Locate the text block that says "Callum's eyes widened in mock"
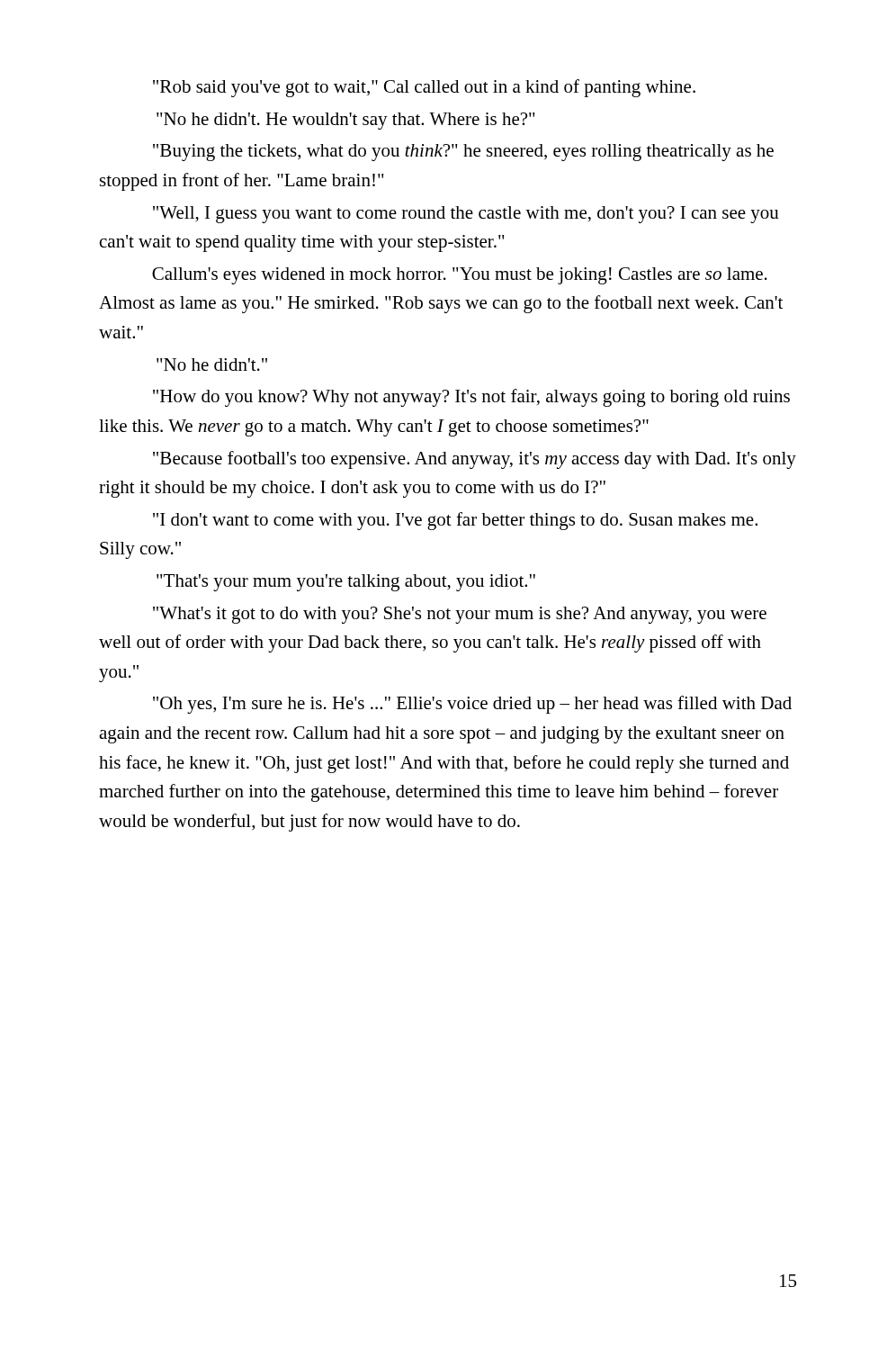Viewport: 896px width, 1350px height. tap(448, 303)
